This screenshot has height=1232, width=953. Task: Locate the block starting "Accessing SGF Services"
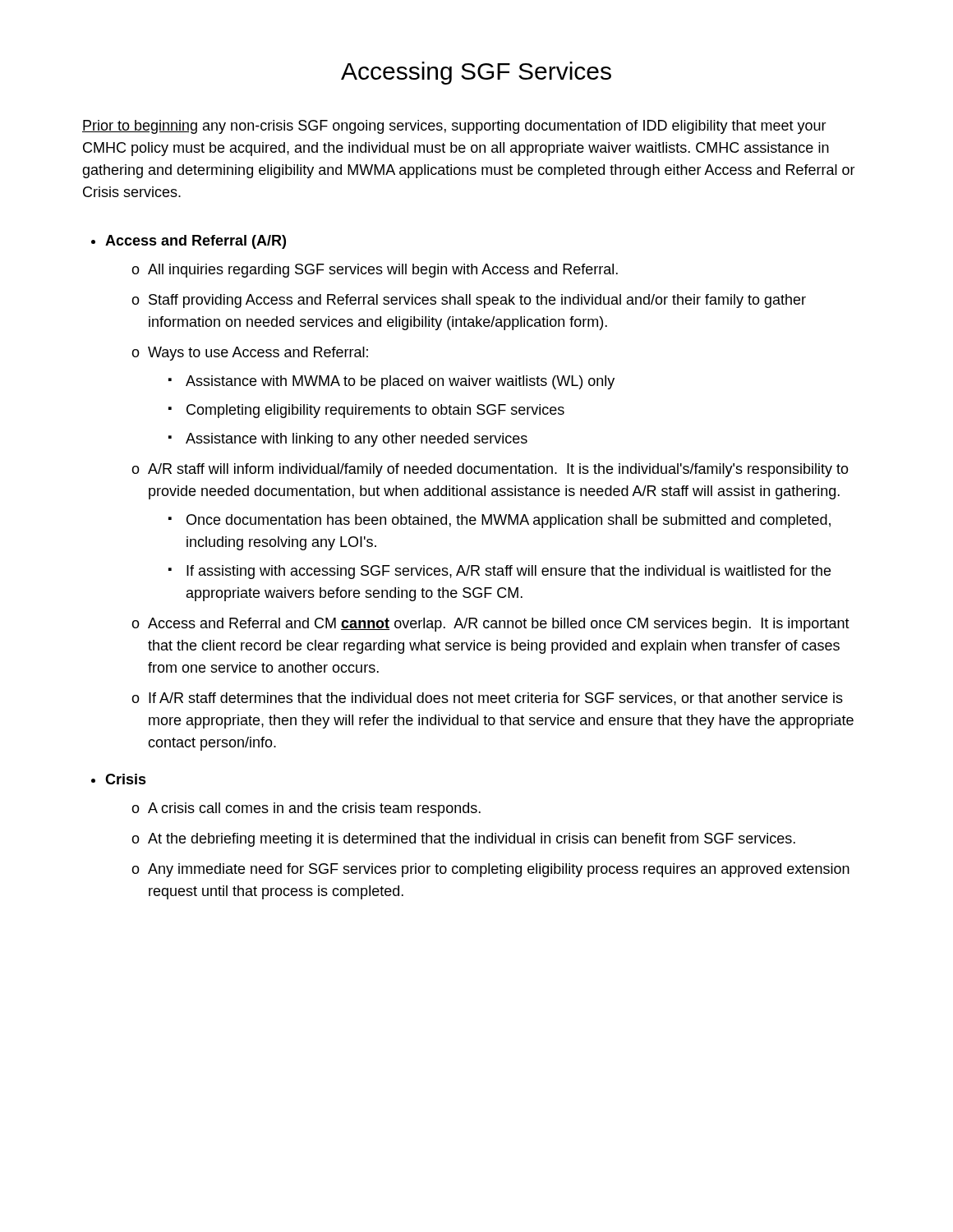[476, 71]
